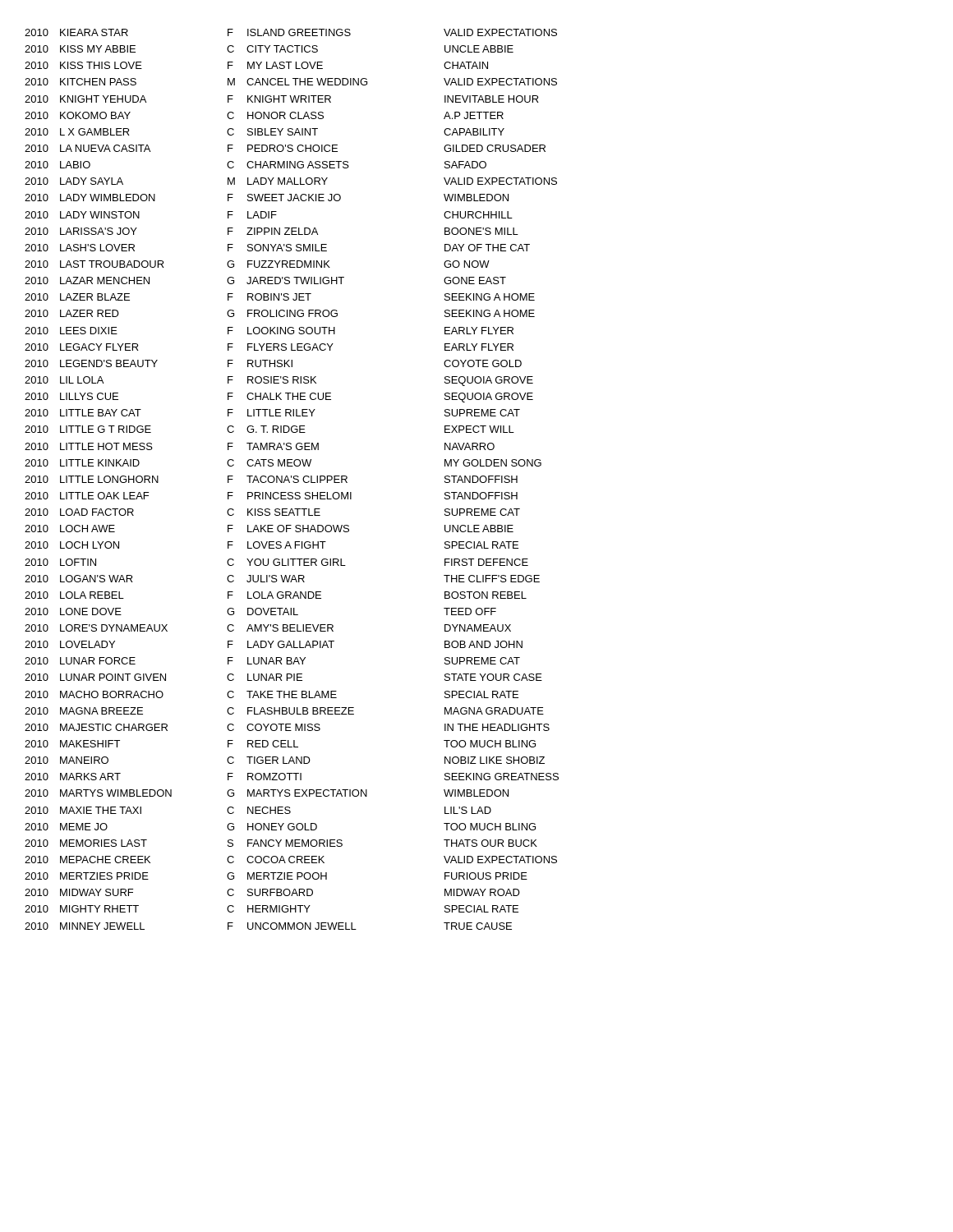Navigate to the element starting "2010KNIGHT YEHUDAFKNIGHT WRITERINEVITABLE HOUR"

tap(333, 99)
